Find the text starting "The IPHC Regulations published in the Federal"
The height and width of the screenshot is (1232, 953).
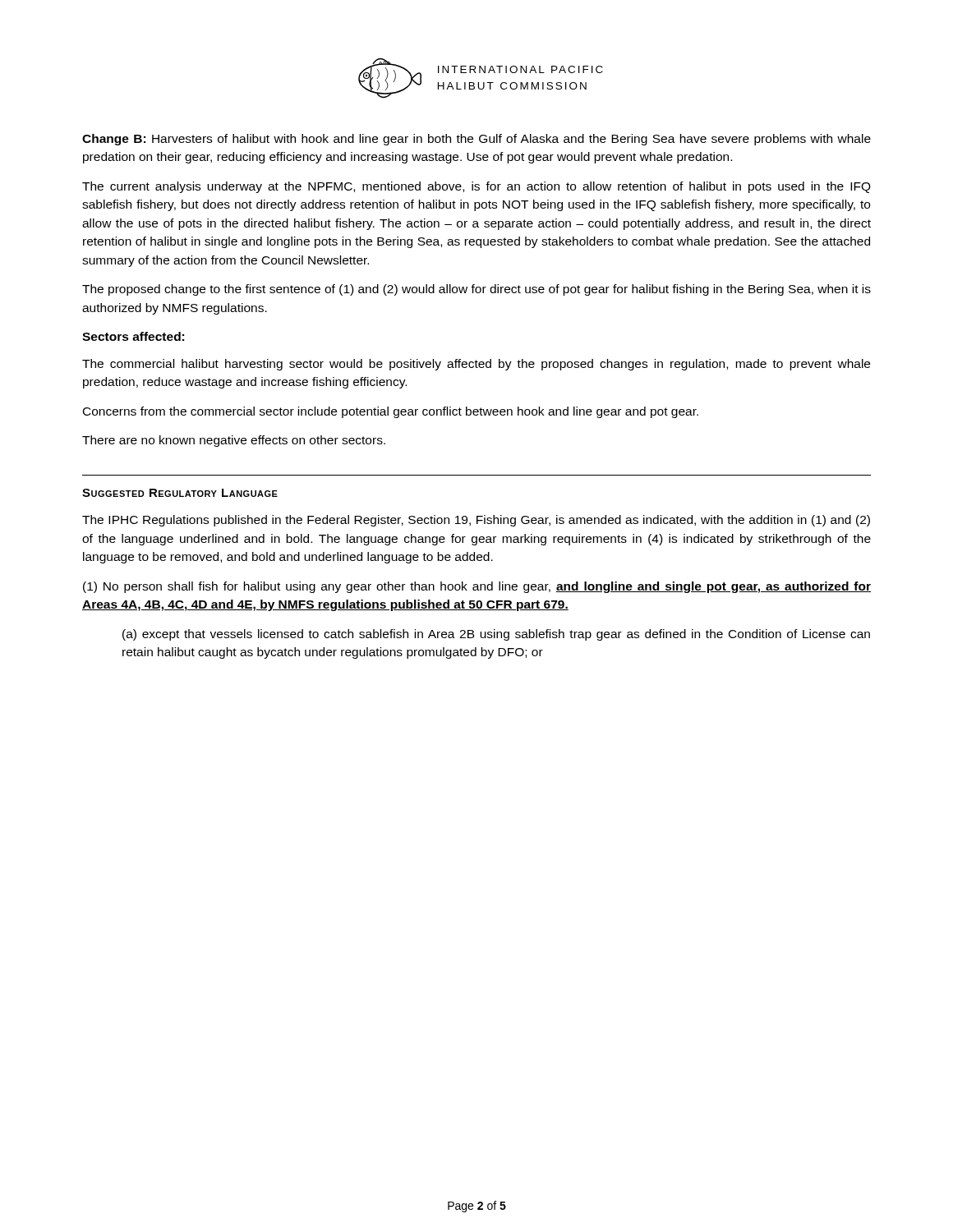point(476,538)
